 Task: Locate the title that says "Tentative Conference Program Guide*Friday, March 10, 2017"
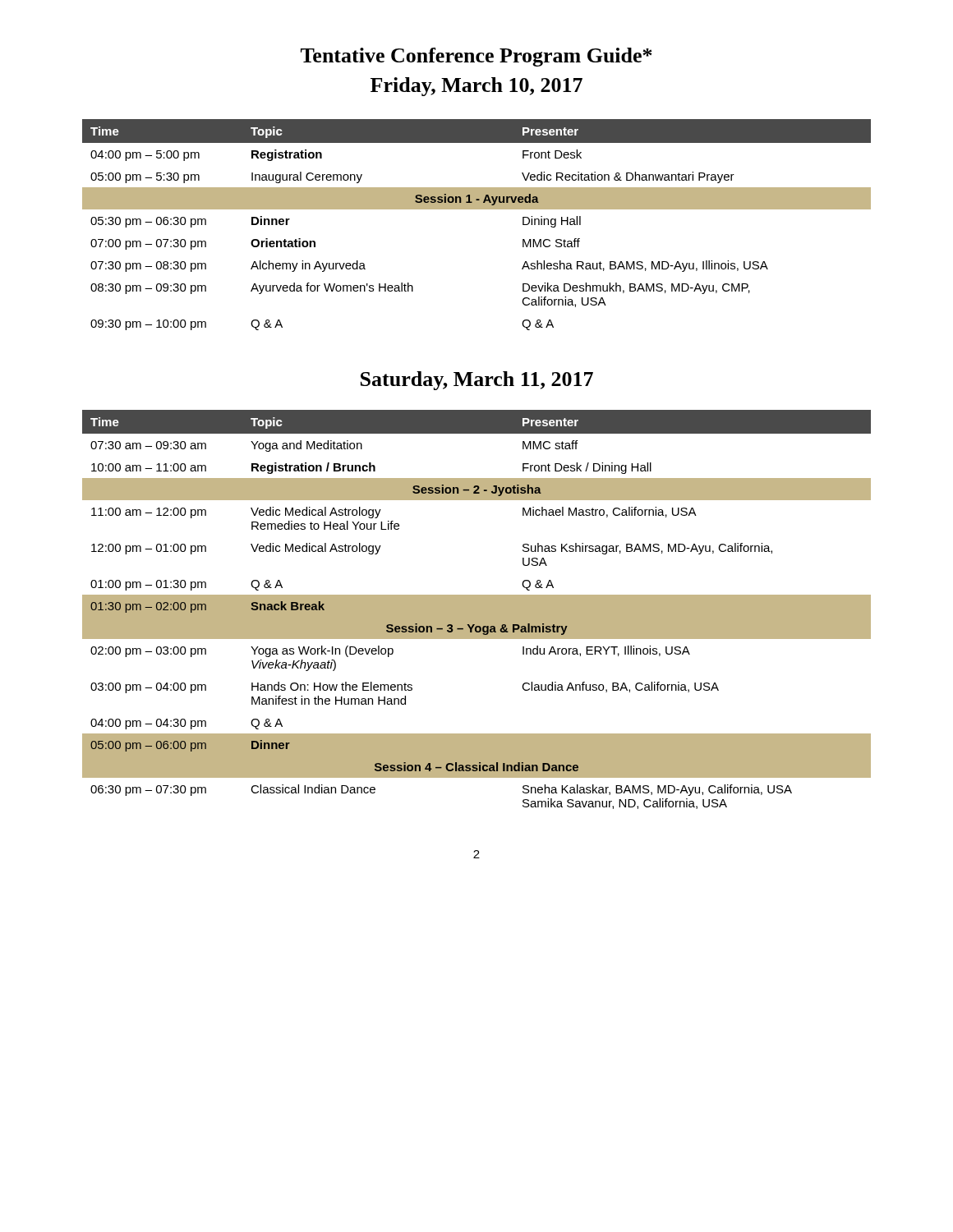pyautogui.click(x=476, y=71)
